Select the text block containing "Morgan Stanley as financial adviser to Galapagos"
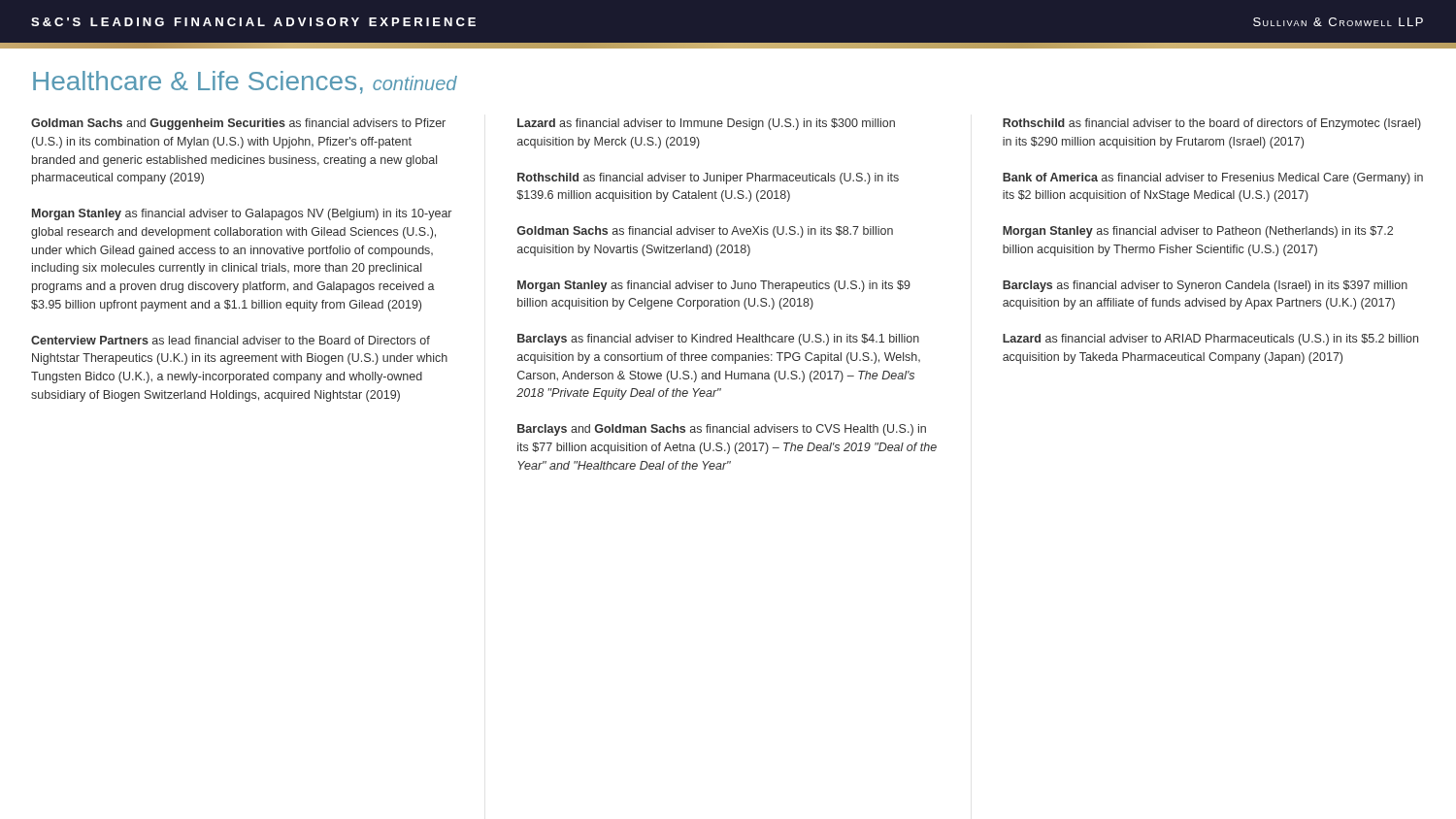This screenshot has width=1456, height=819. pos(241,259)
